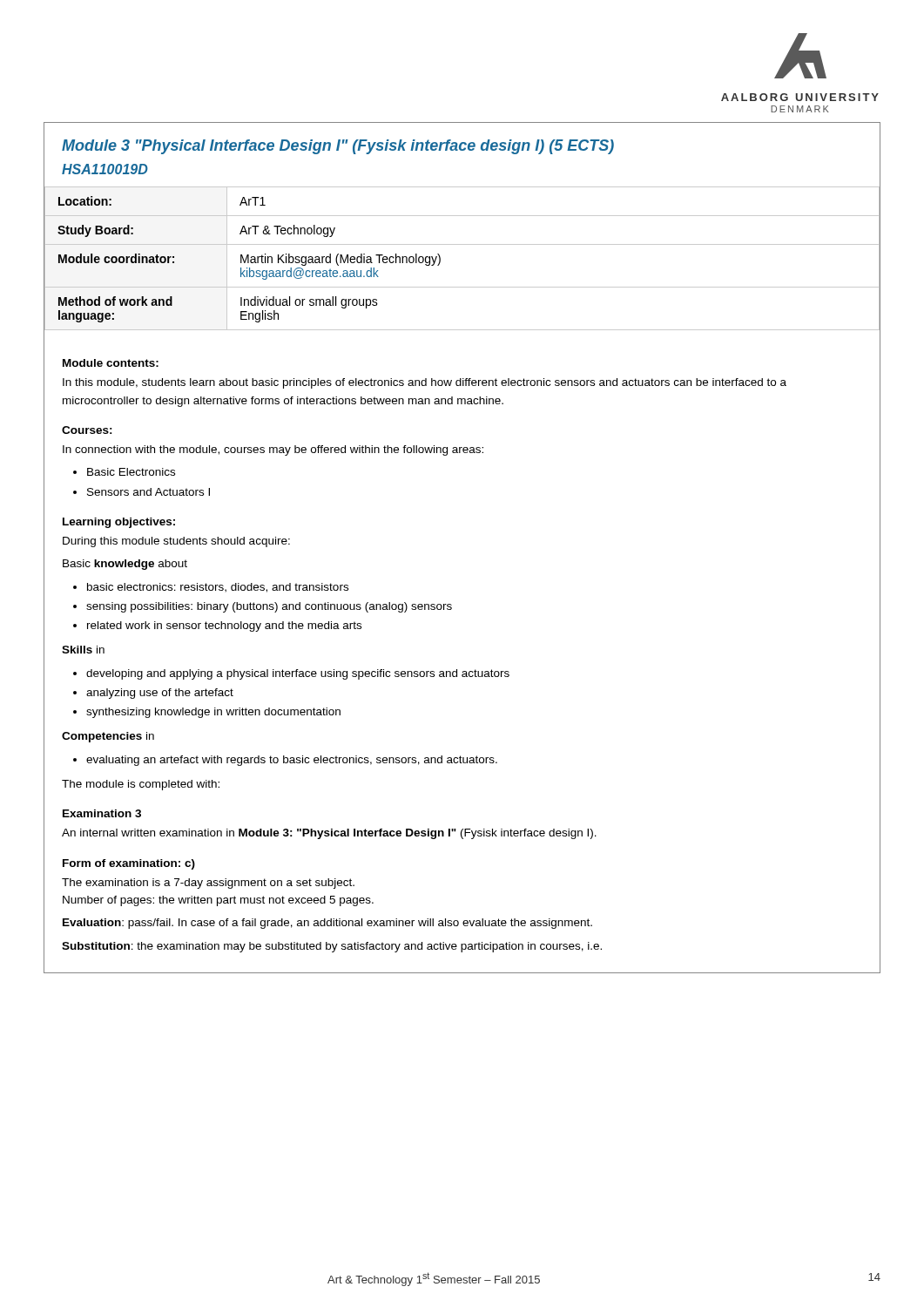This screenshot has width=924, height=1307.
Task: Where does it say "Basic knowledge about"?
Action: (x=125, y=564)
